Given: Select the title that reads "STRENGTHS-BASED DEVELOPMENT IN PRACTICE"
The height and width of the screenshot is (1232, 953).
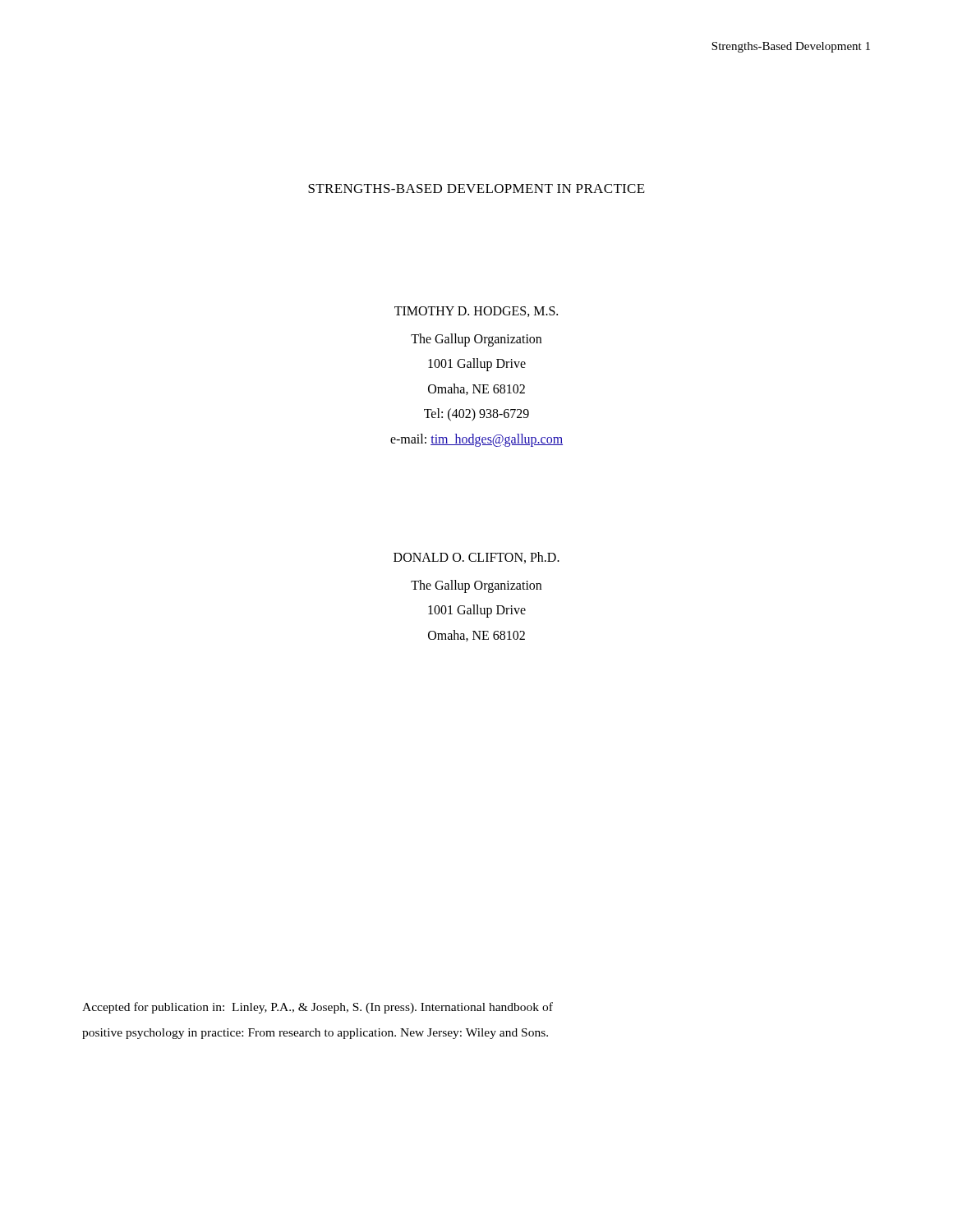Looking at the screenshot, I should point(476,188).
